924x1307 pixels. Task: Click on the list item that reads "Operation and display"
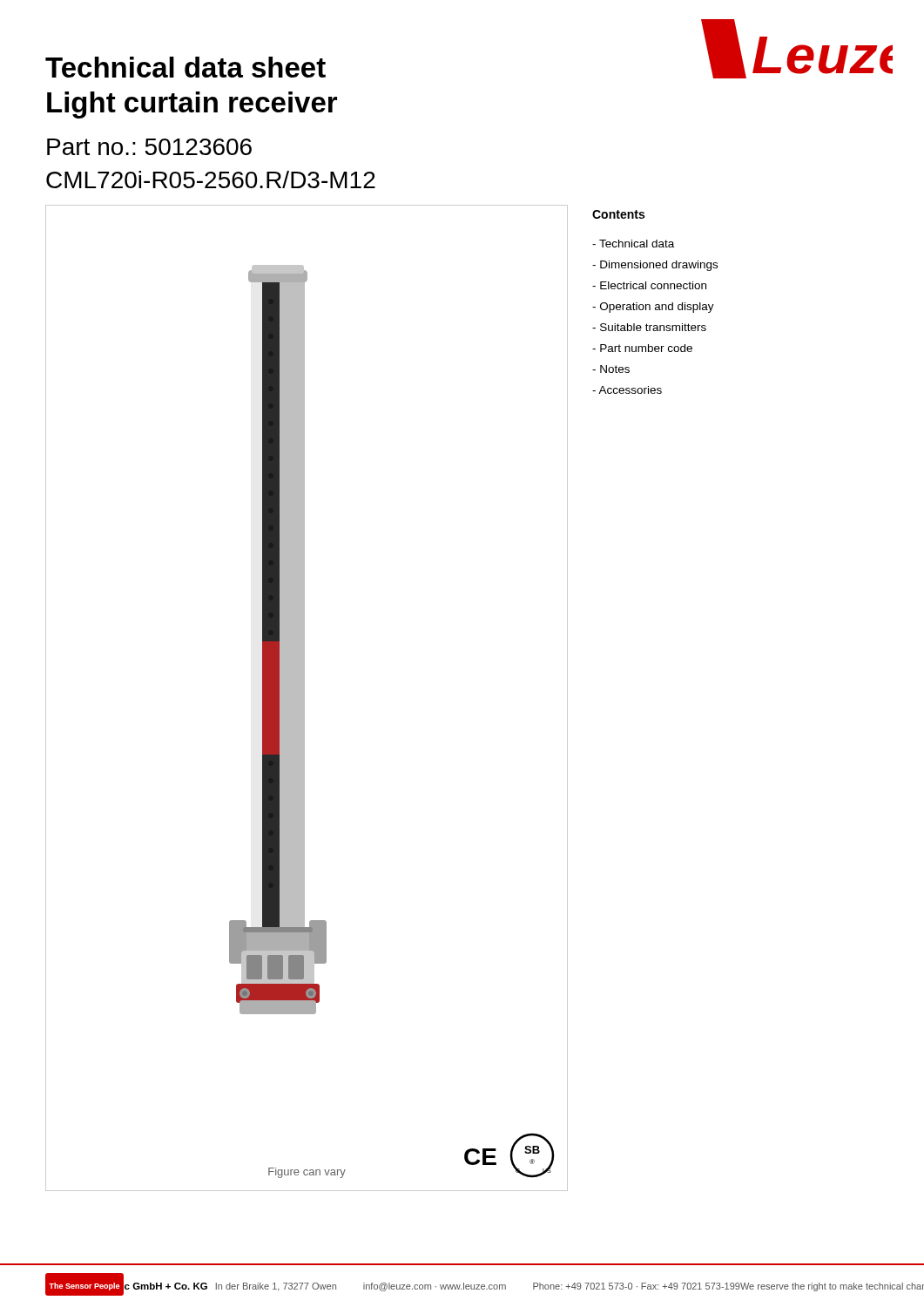[653, 306]
